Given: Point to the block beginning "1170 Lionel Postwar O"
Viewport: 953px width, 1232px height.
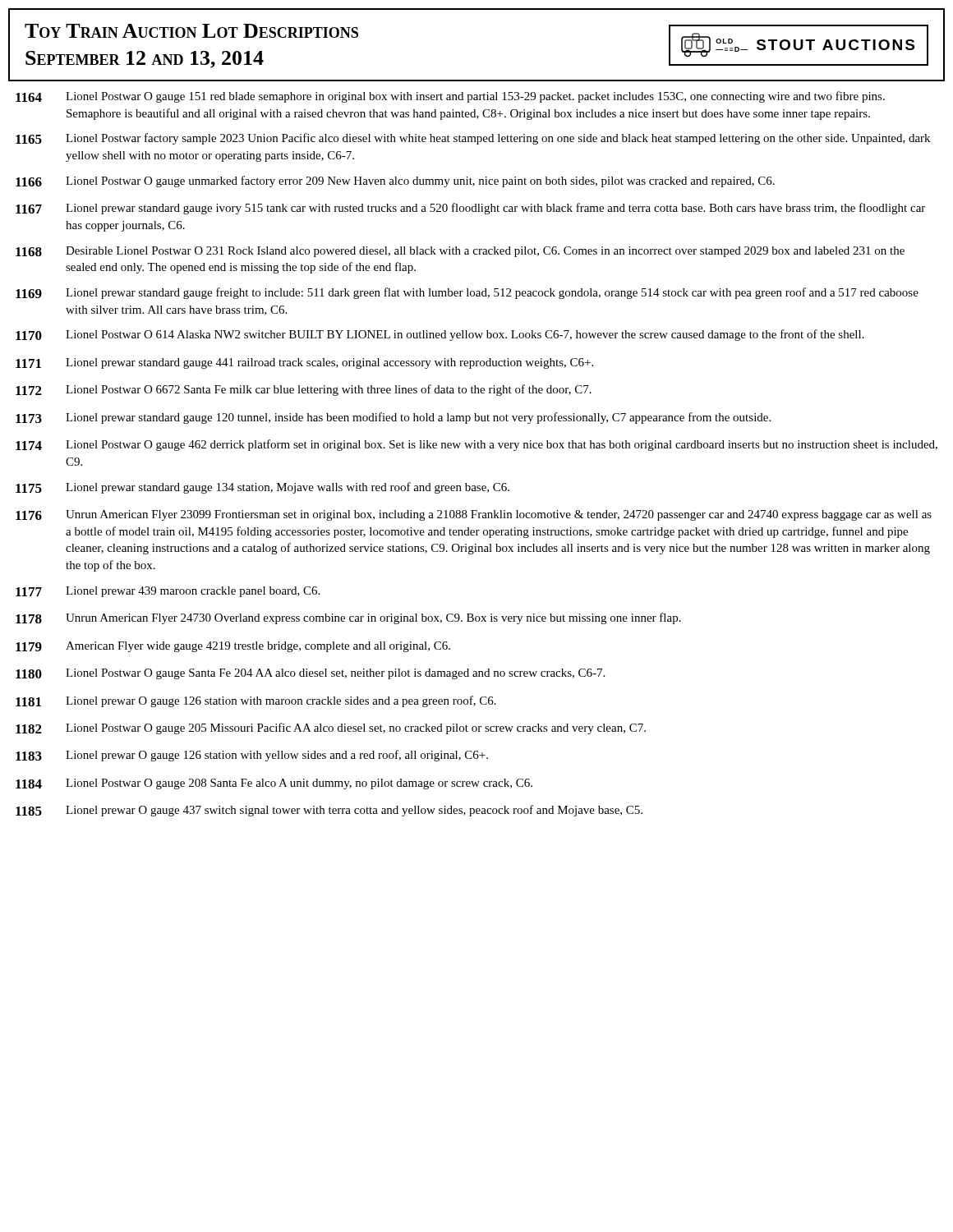Looking at the screenshot, I should tap(476, 336).
